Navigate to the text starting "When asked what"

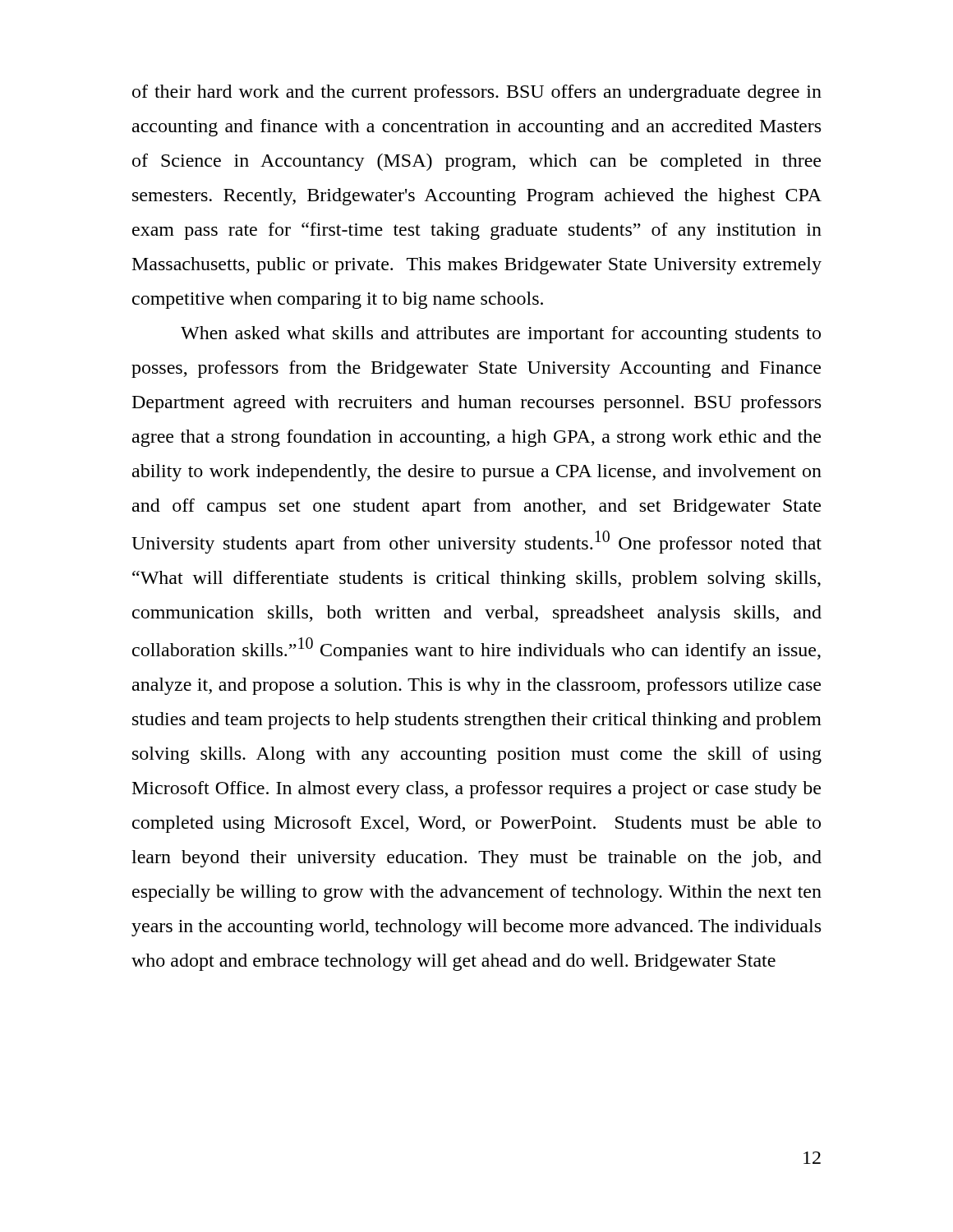(x=476, y=646)
